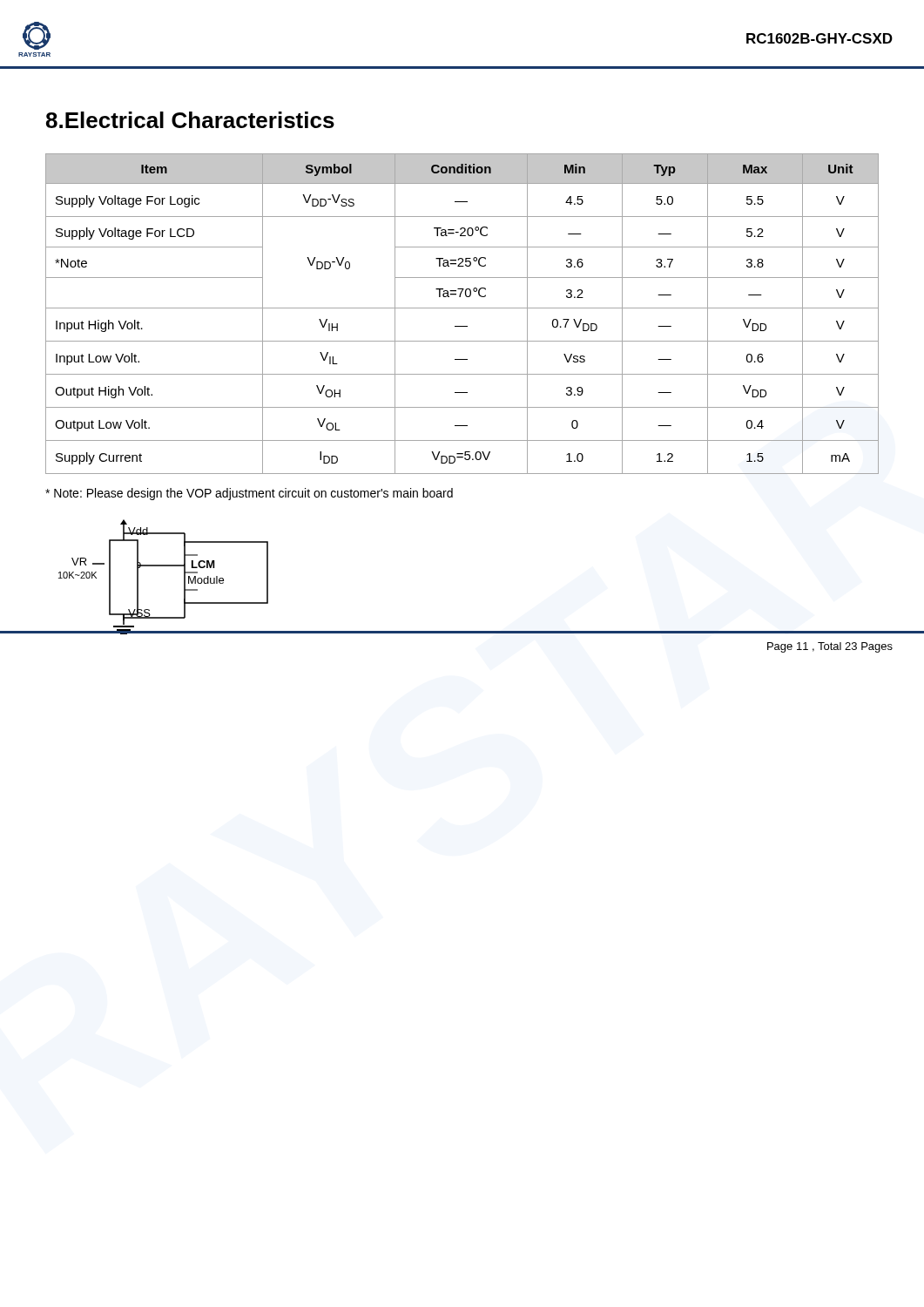Select the table that reads "0.7 V DD"
924x1307 pixels.
click(462, 314)
